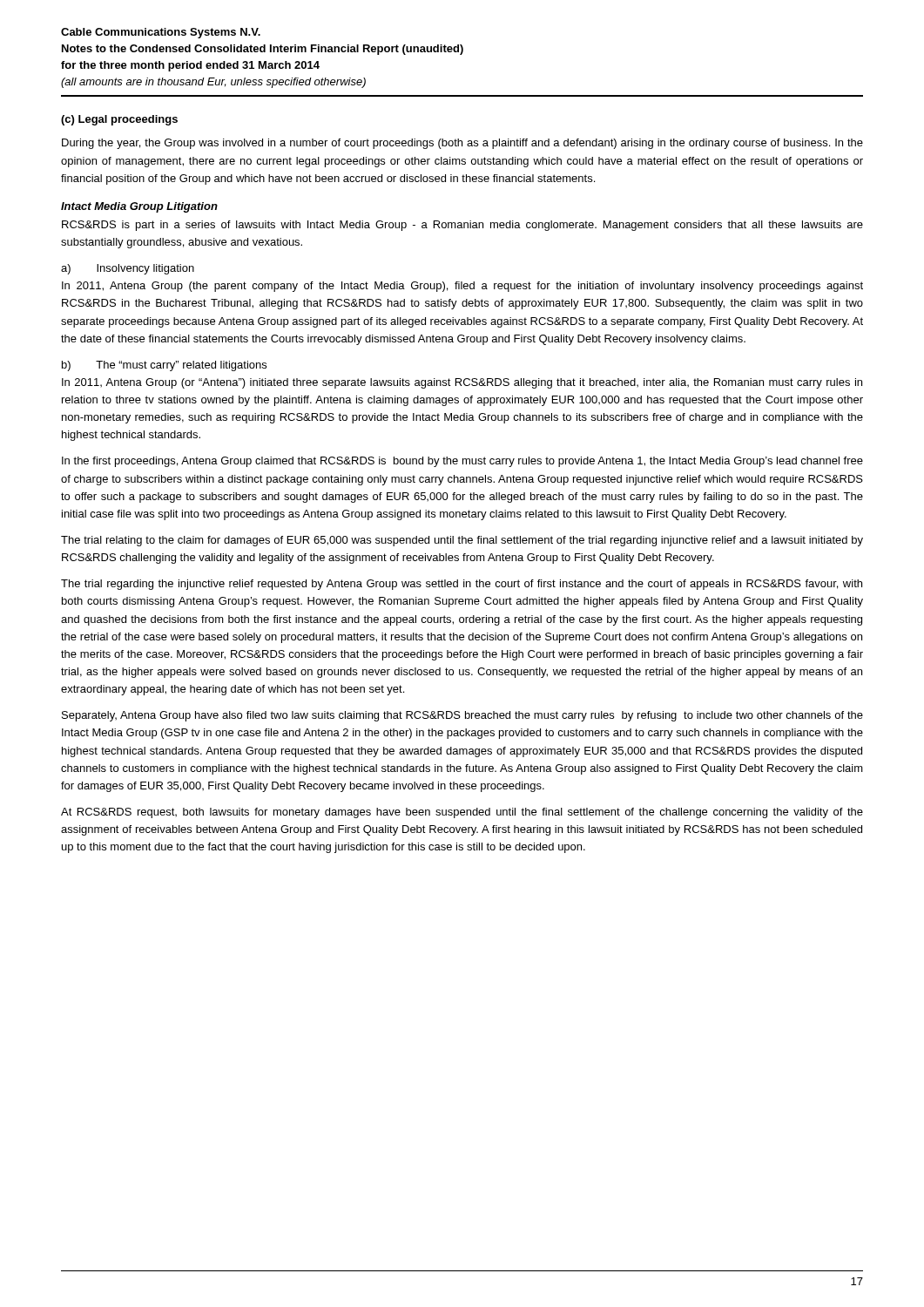Find the element starting "b) The “must carry”"
This screenshot has height=1307, width=924.
click(x=462, y=400)
